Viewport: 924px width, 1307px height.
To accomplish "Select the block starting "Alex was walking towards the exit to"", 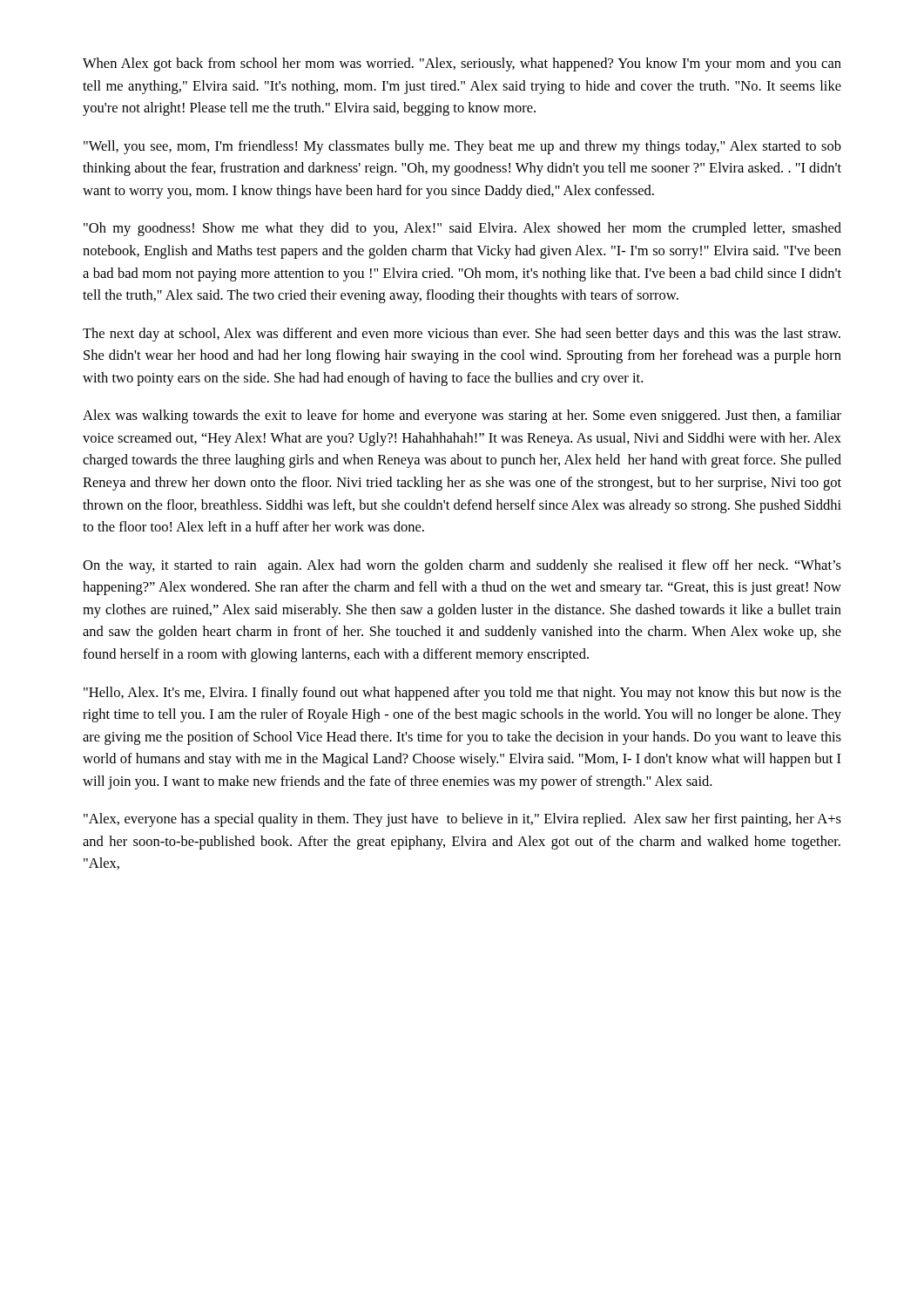I will click(462, 471).
